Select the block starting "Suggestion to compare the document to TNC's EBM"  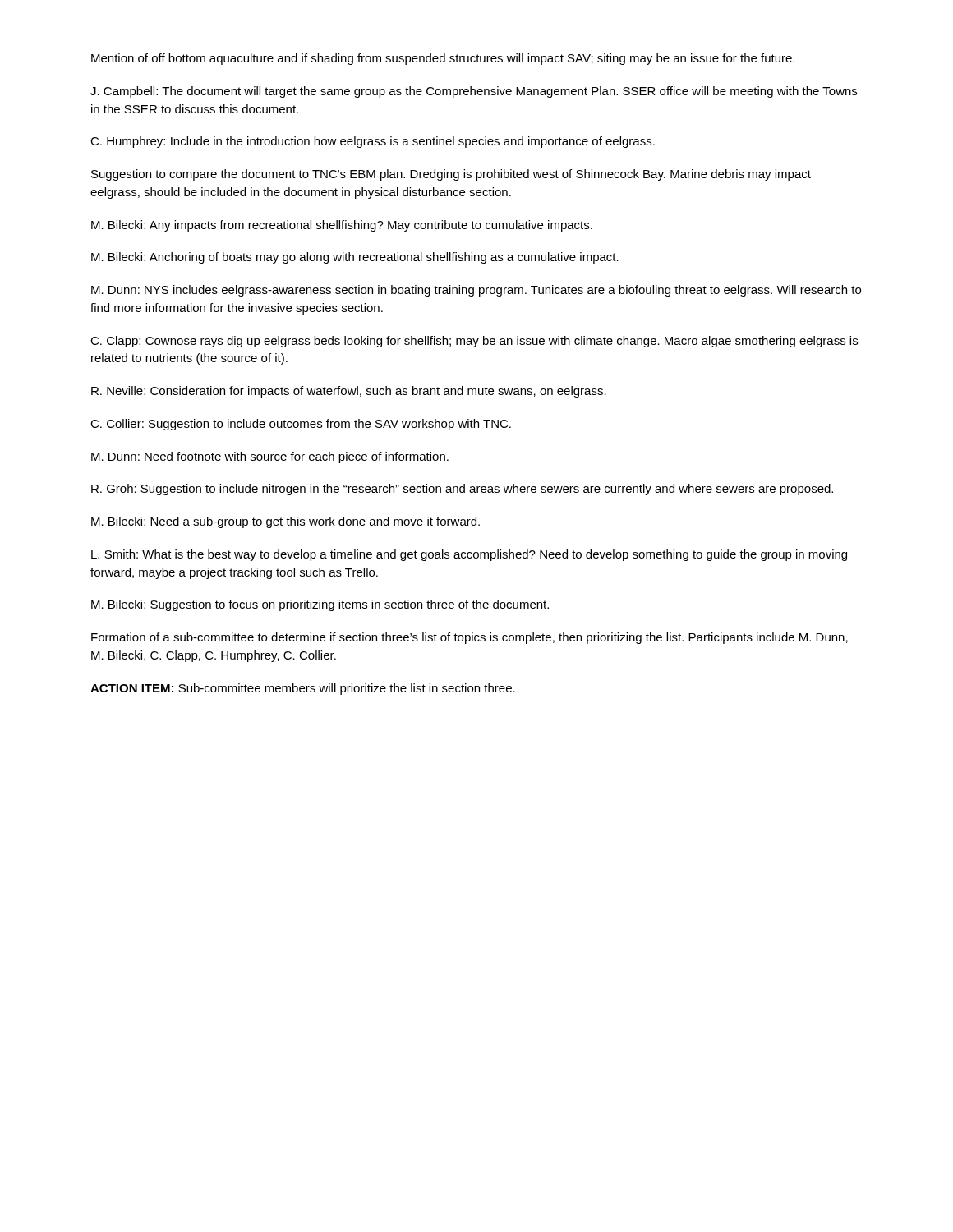coord(451,183)
